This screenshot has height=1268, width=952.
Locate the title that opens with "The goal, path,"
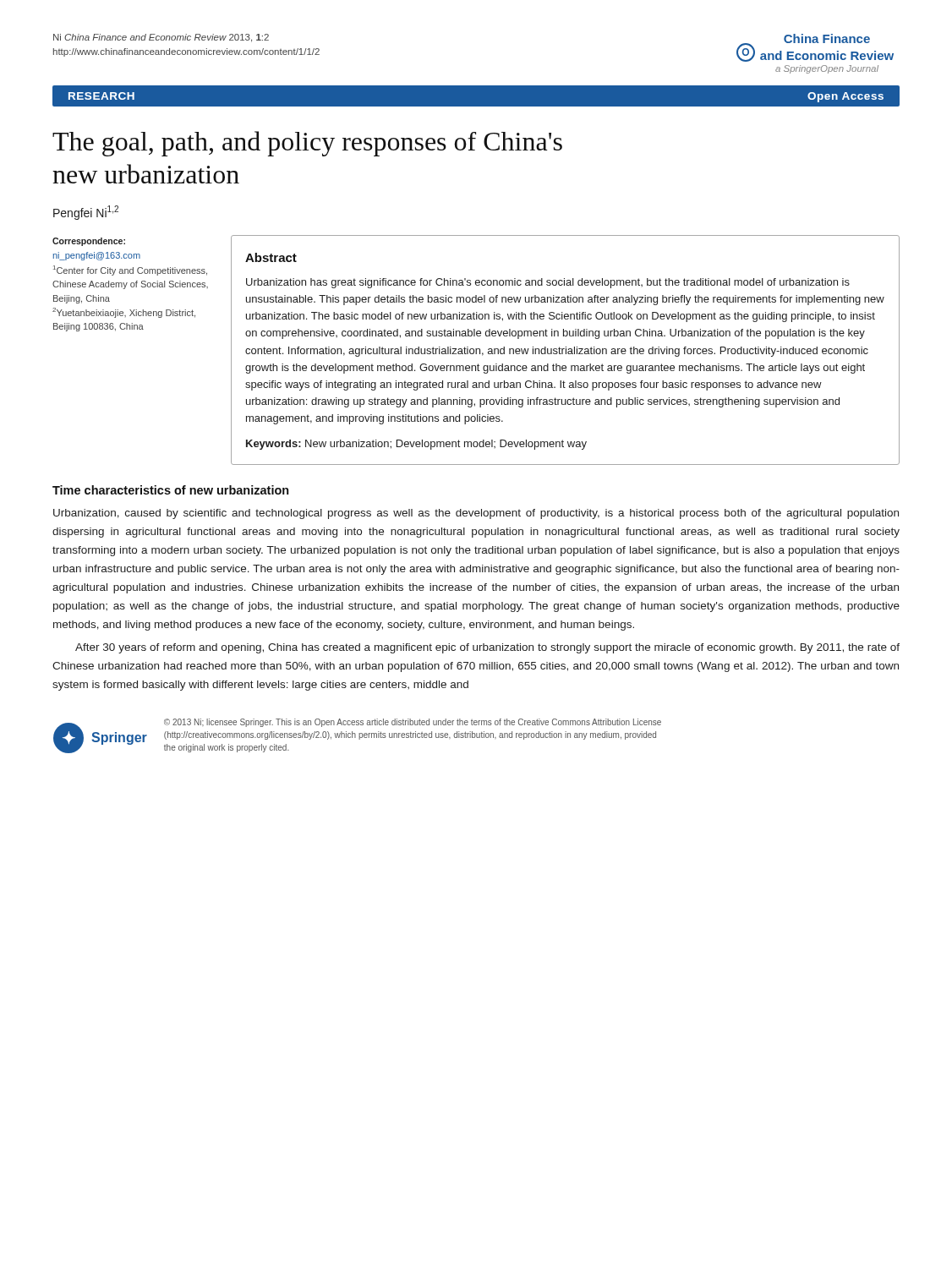click(308, 158)
